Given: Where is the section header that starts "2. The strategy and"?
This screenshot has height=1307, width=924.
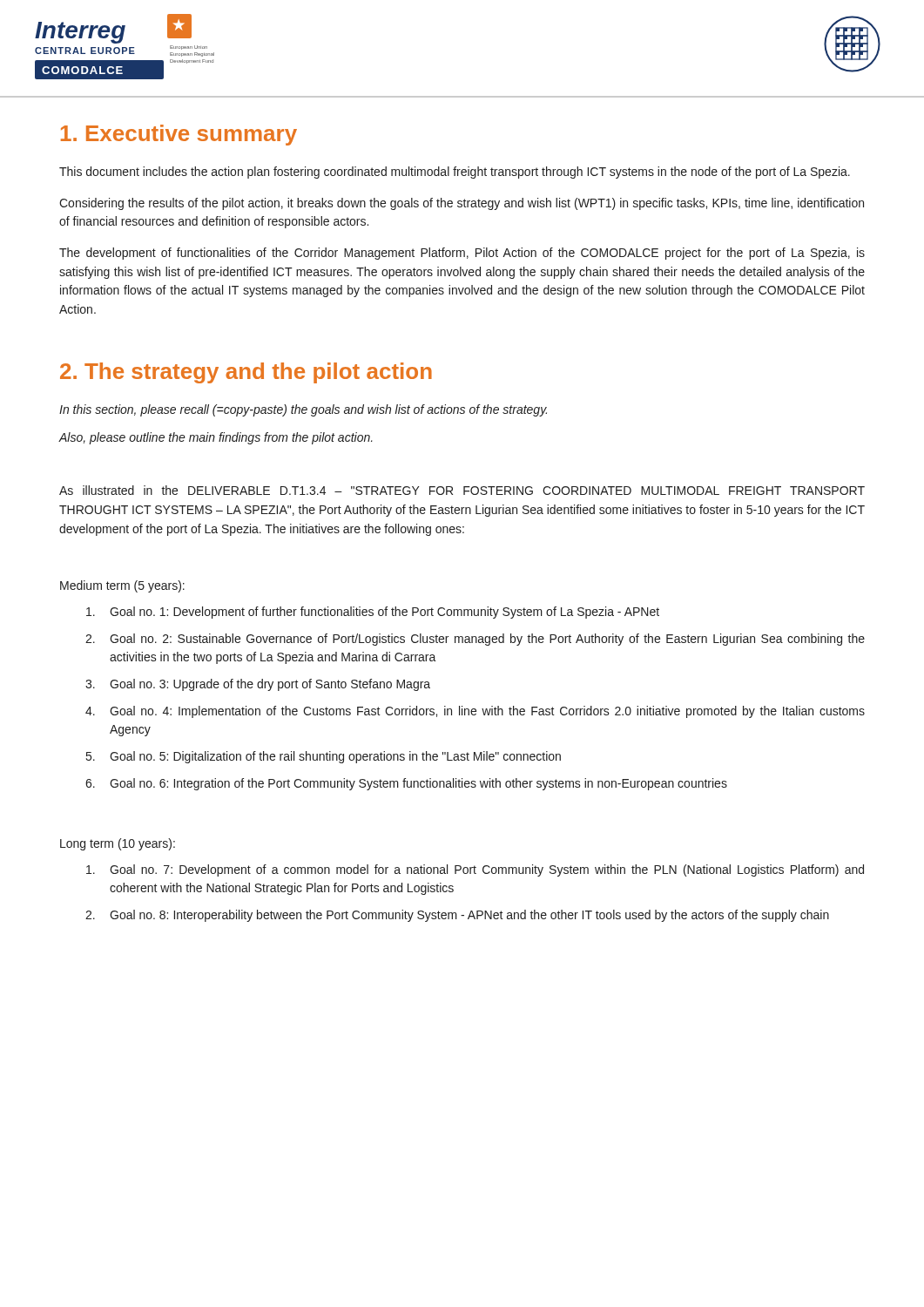Looking at the screenshot, I should point(246,373).
